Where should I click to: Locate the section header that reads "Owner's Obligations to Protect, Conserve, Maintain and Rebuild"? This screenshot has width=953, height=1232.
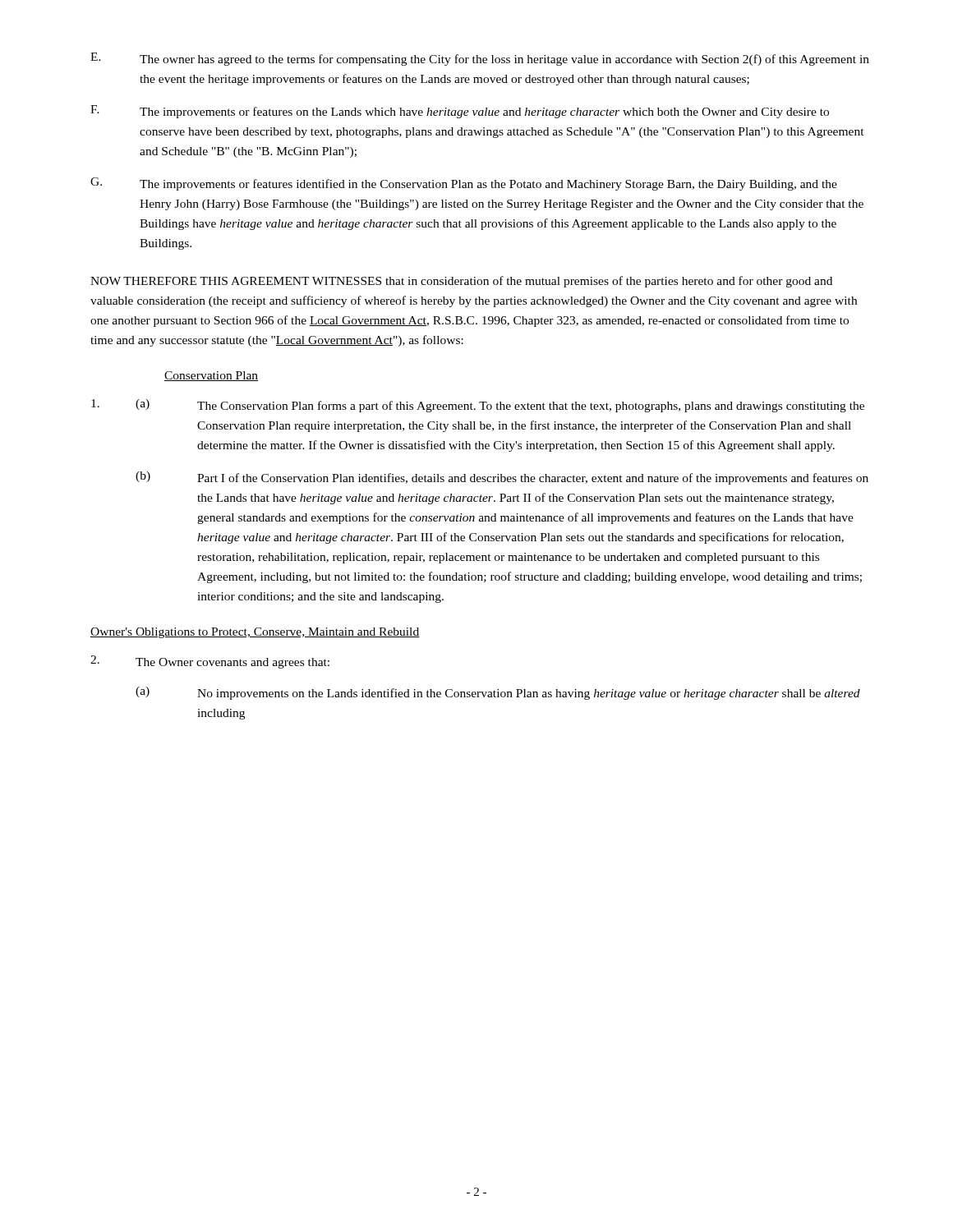tap(255, 631)
